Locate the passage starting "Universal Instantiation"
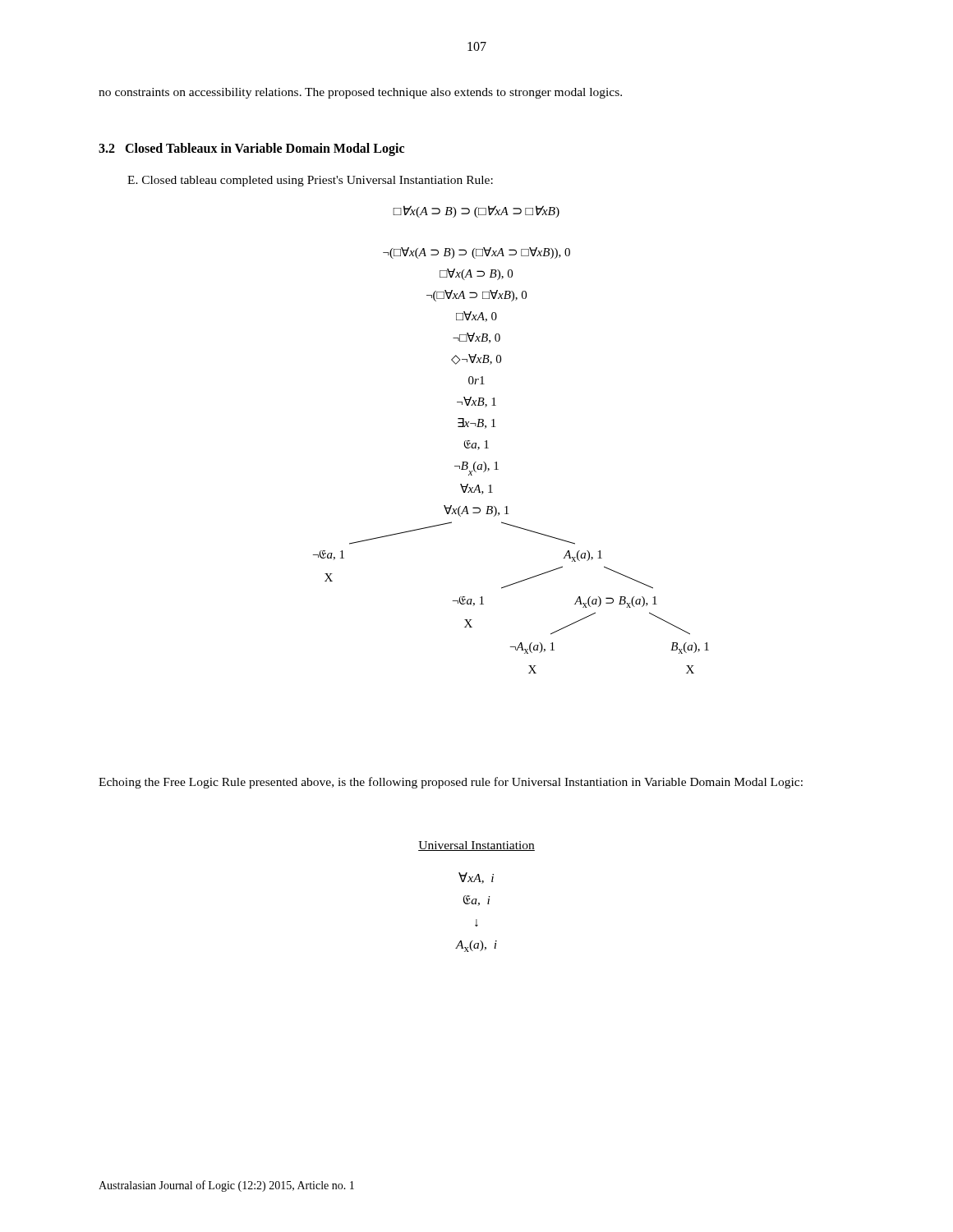The height and width of the screenshot is (1232, 953). 476,845
